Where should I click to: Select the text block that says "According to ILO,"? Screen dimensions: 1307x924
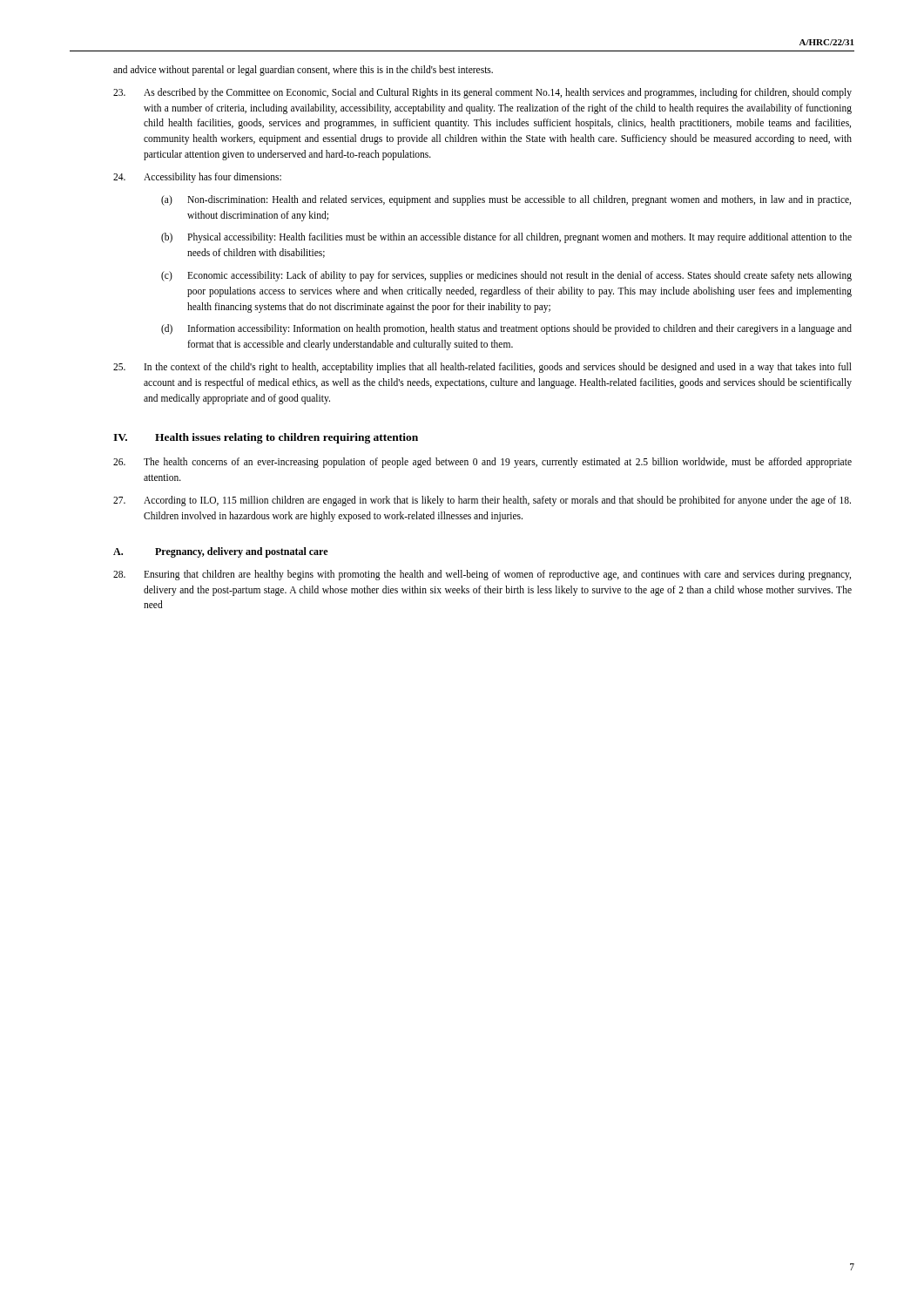click(x=482, y=509)
